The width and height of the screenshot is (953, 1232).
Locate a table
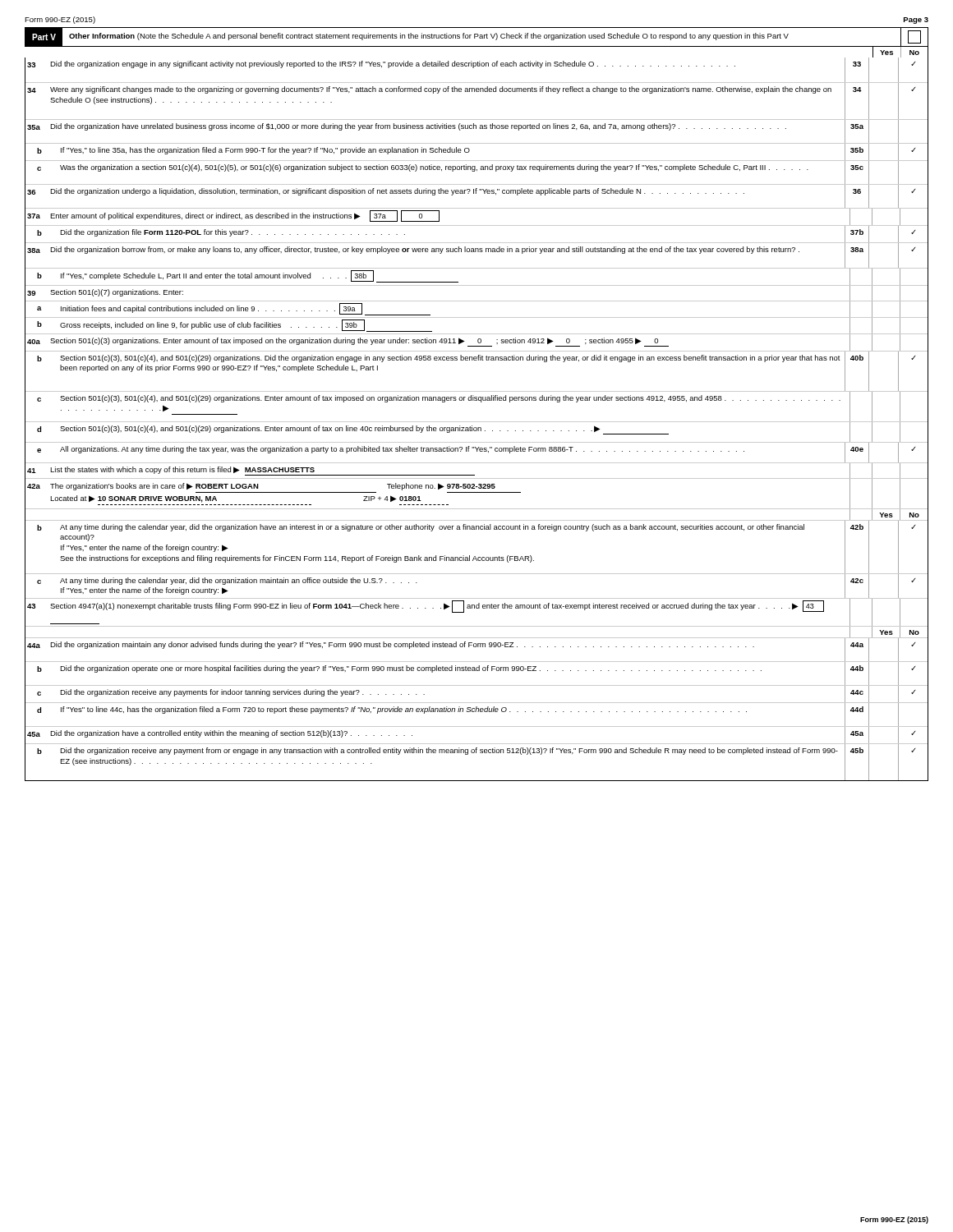point(476,419)
